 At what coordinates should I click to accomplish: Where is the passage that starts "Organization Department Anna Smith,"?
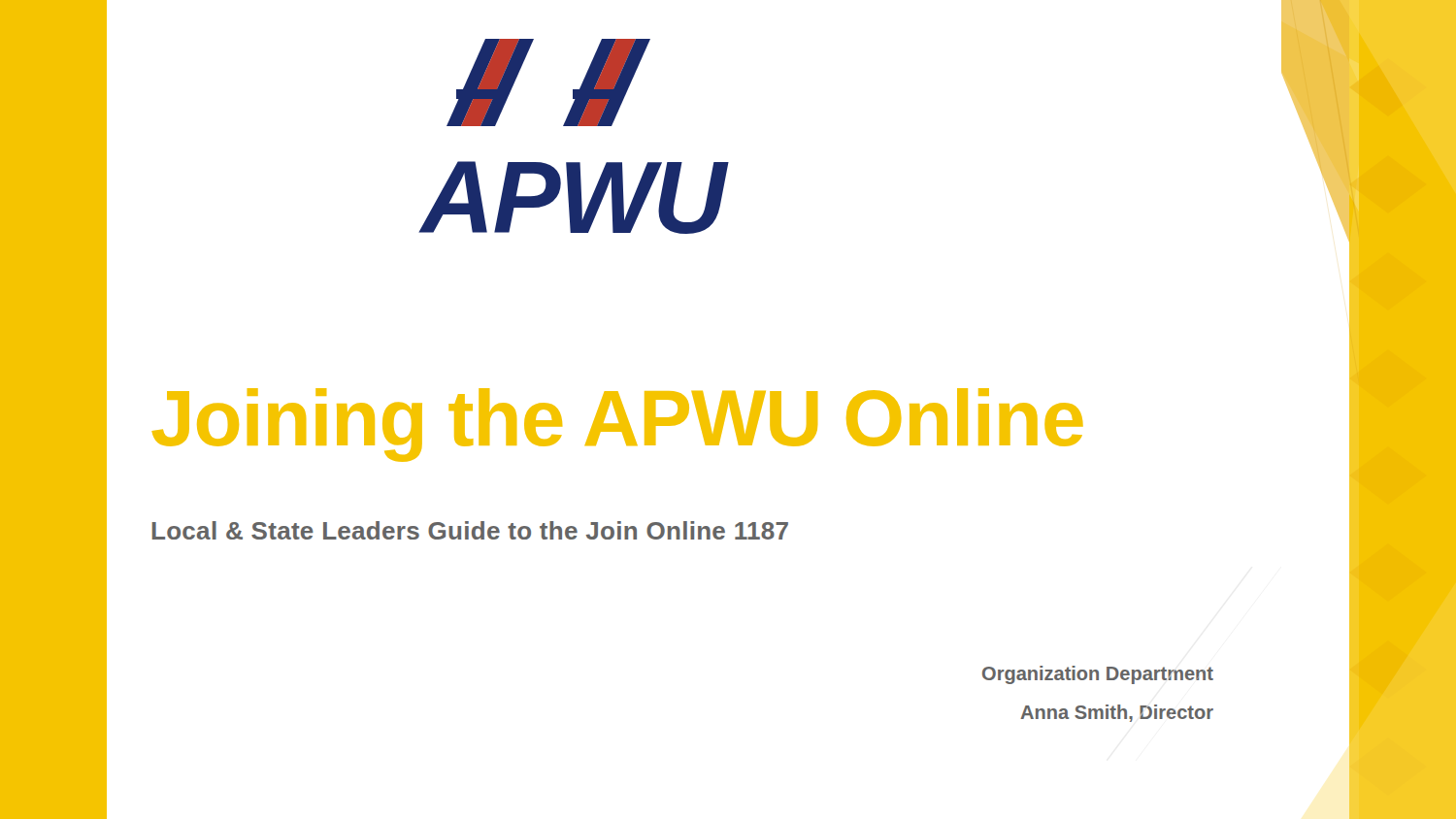click(x=1098, y=675)
